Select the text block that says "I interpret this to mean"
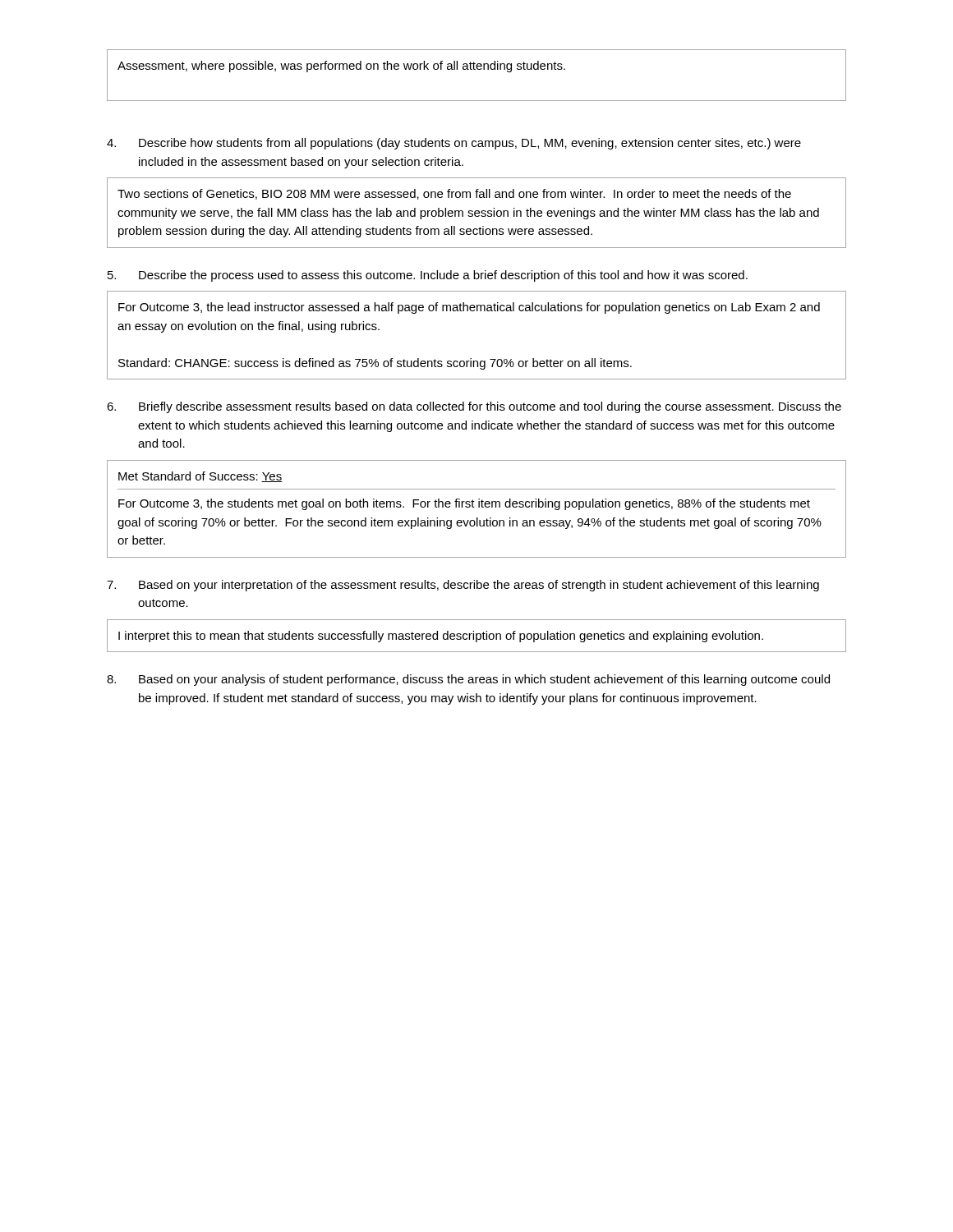Viewport: 953px width, 1232px height. (x=441, y=635)
